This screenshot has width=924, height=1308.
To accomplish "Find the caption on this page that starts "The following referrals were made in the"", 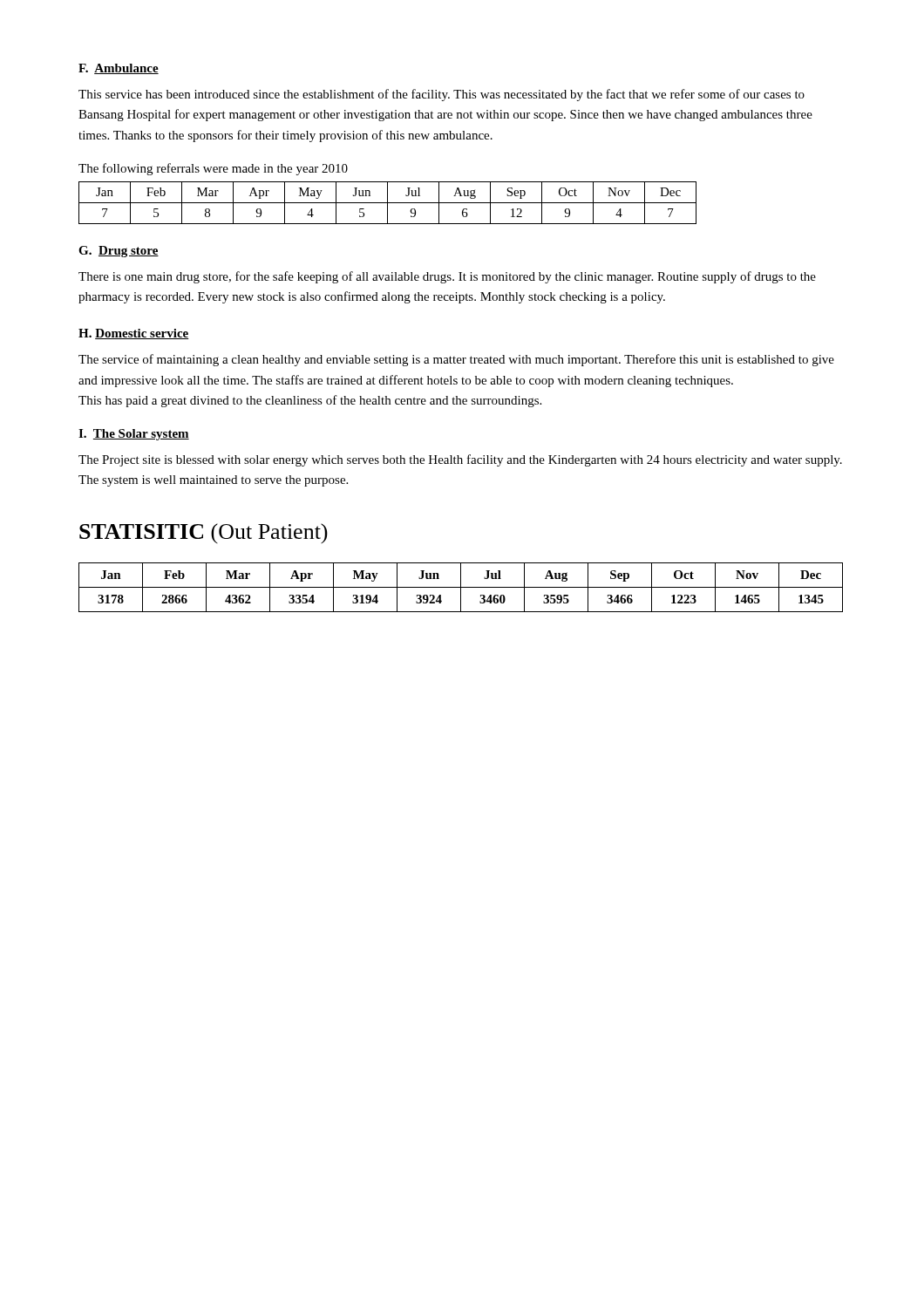I will pyautogui.click(x=213, y=168).
